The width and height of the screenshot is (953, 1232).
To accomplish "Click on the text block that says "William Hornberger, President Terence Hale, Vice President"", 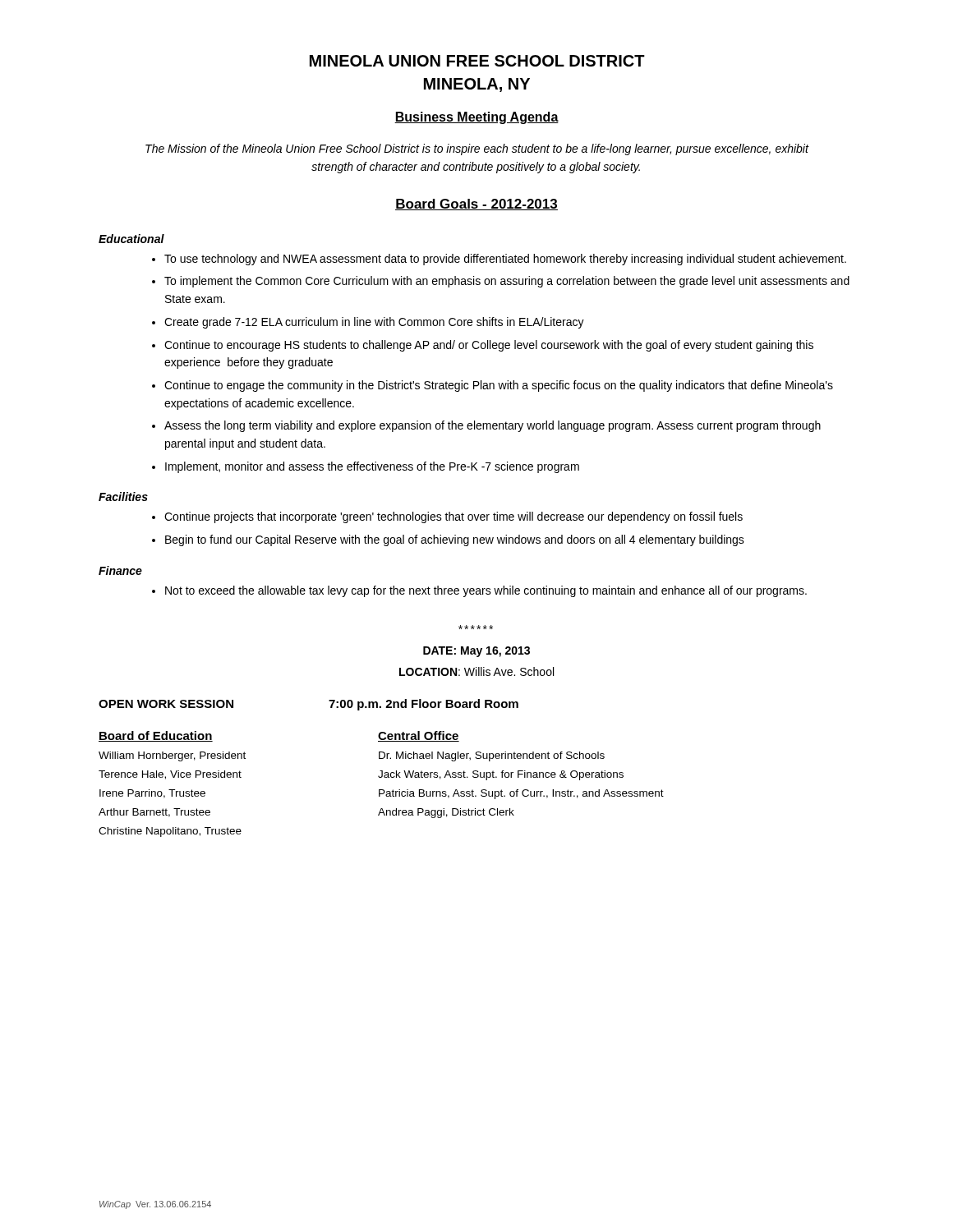I will click(x=172, y=756).
